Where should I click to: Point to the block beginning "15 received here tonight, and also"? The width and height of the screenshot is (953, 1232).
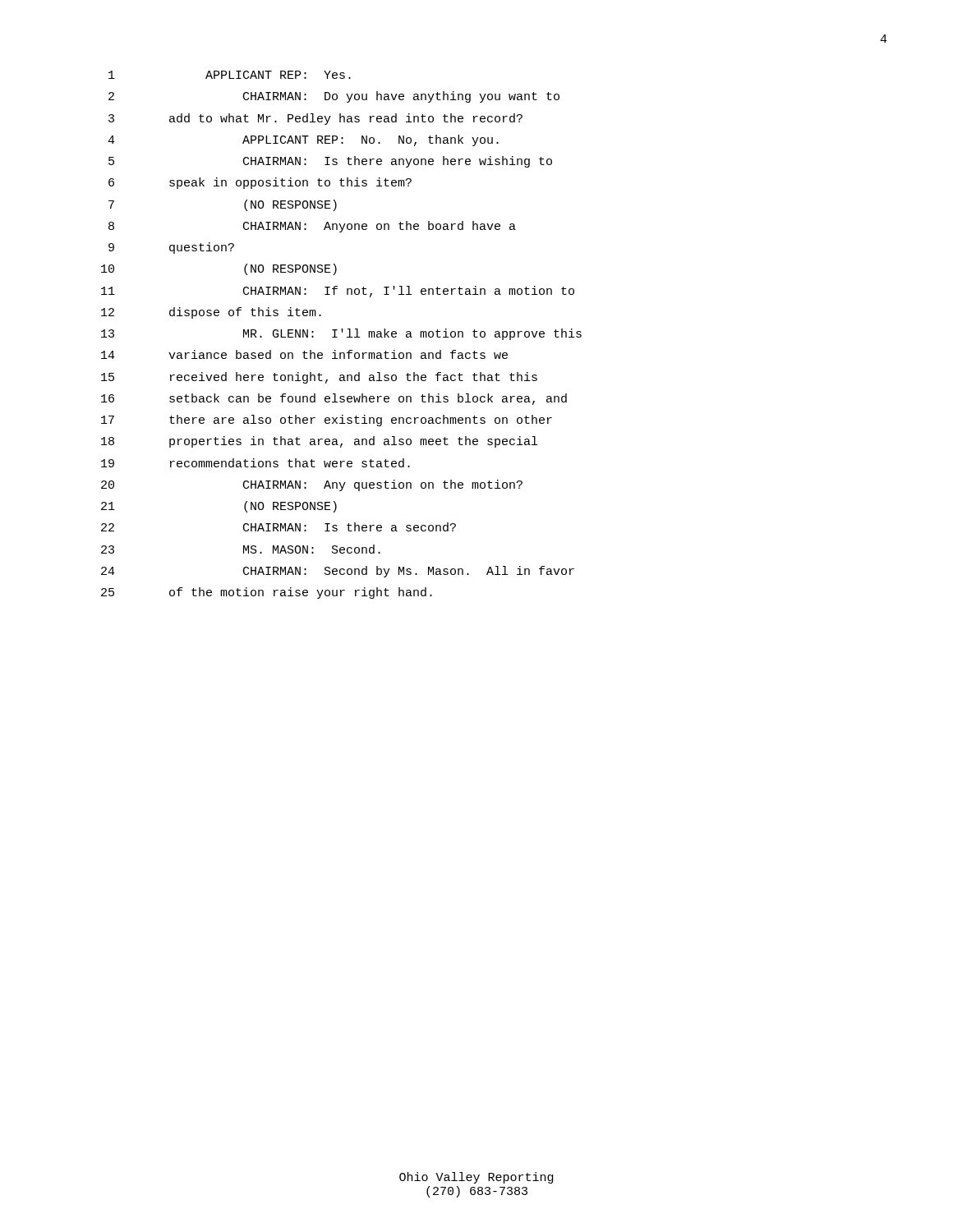(302, 378)
